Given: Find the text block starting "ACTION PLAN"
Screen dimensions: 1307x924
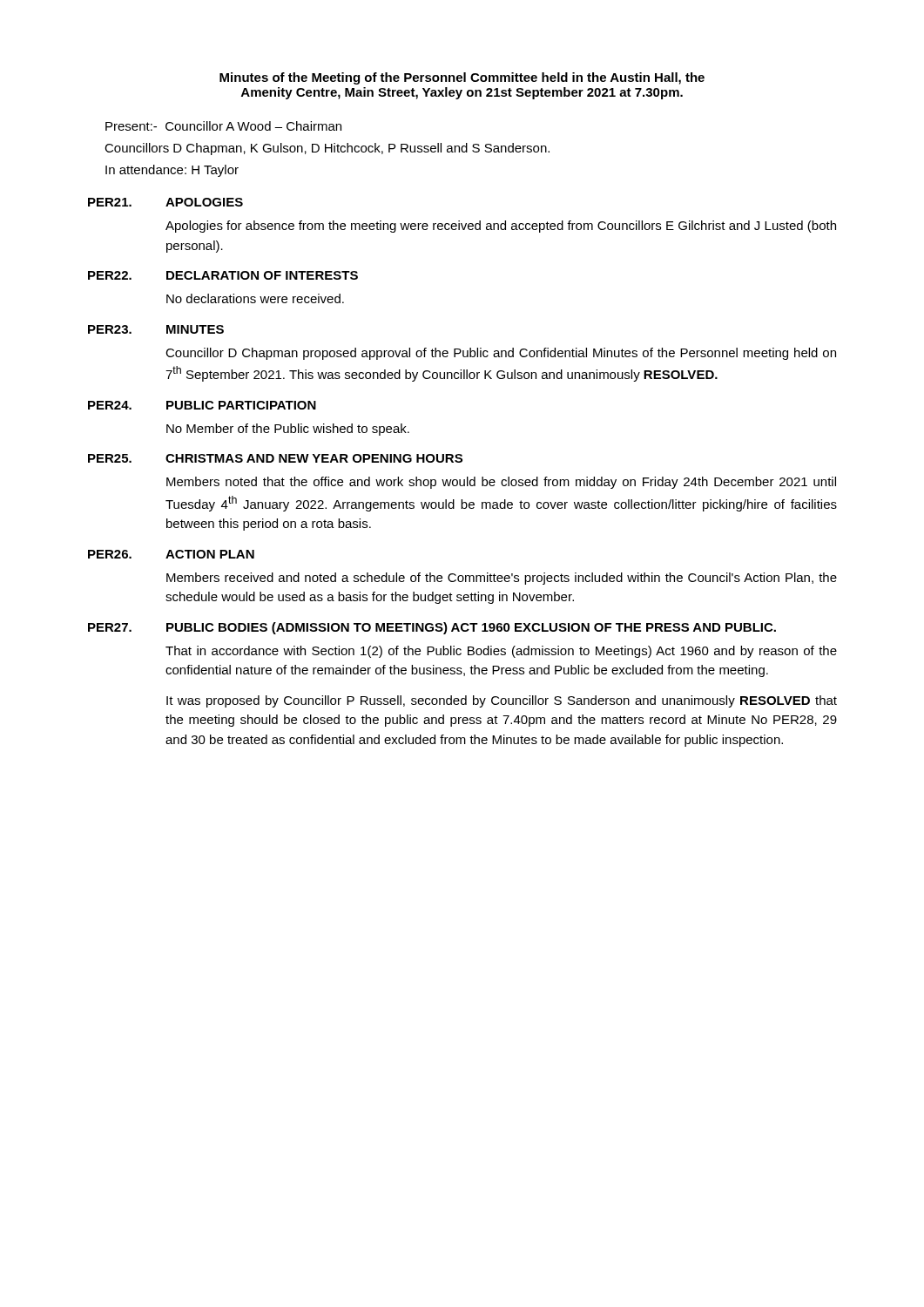Looking at the screenshot, I should [210, 553].
